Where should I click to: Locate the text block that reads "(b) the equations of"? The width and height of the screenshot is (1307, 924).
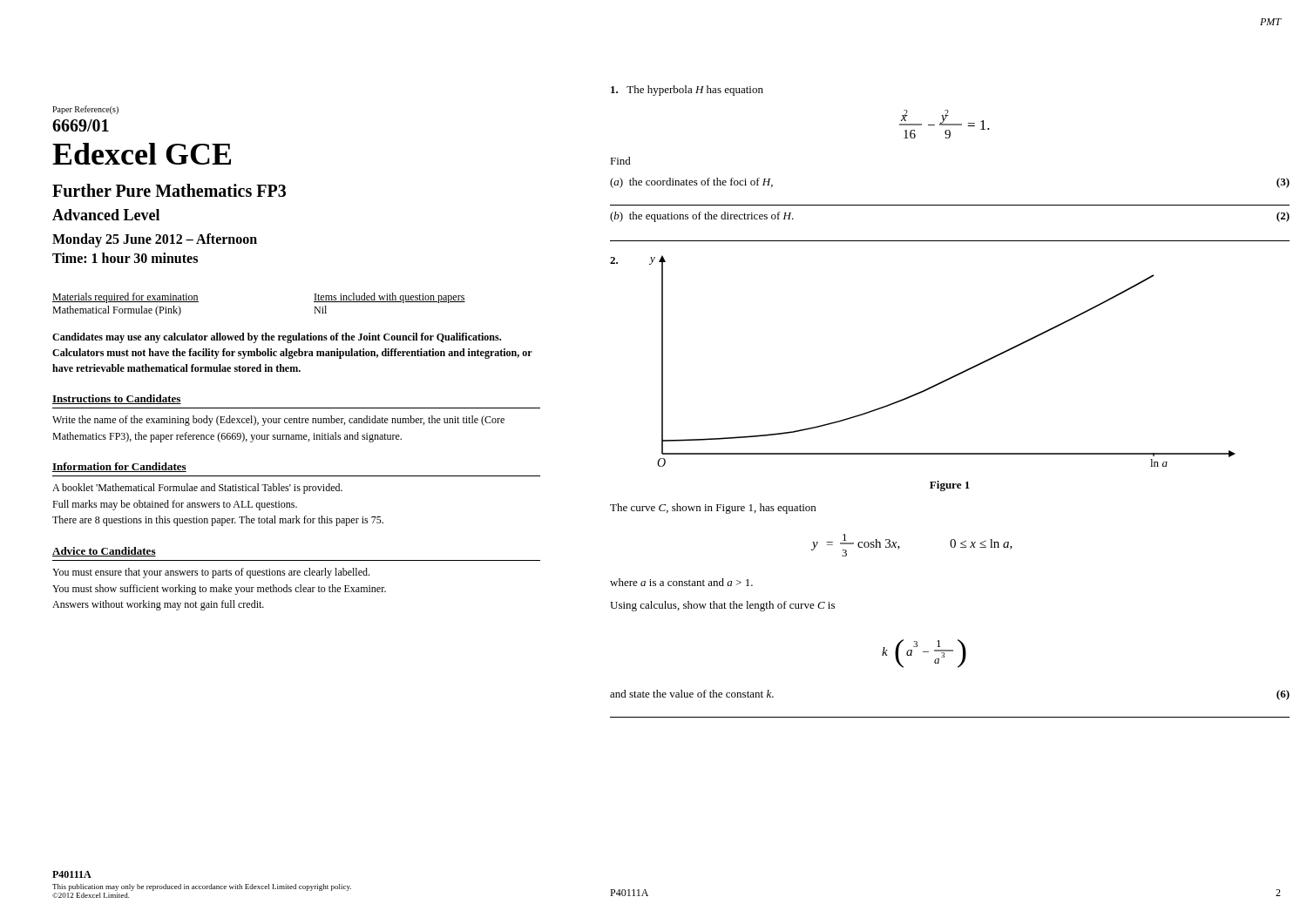click(x=702, y=216)
